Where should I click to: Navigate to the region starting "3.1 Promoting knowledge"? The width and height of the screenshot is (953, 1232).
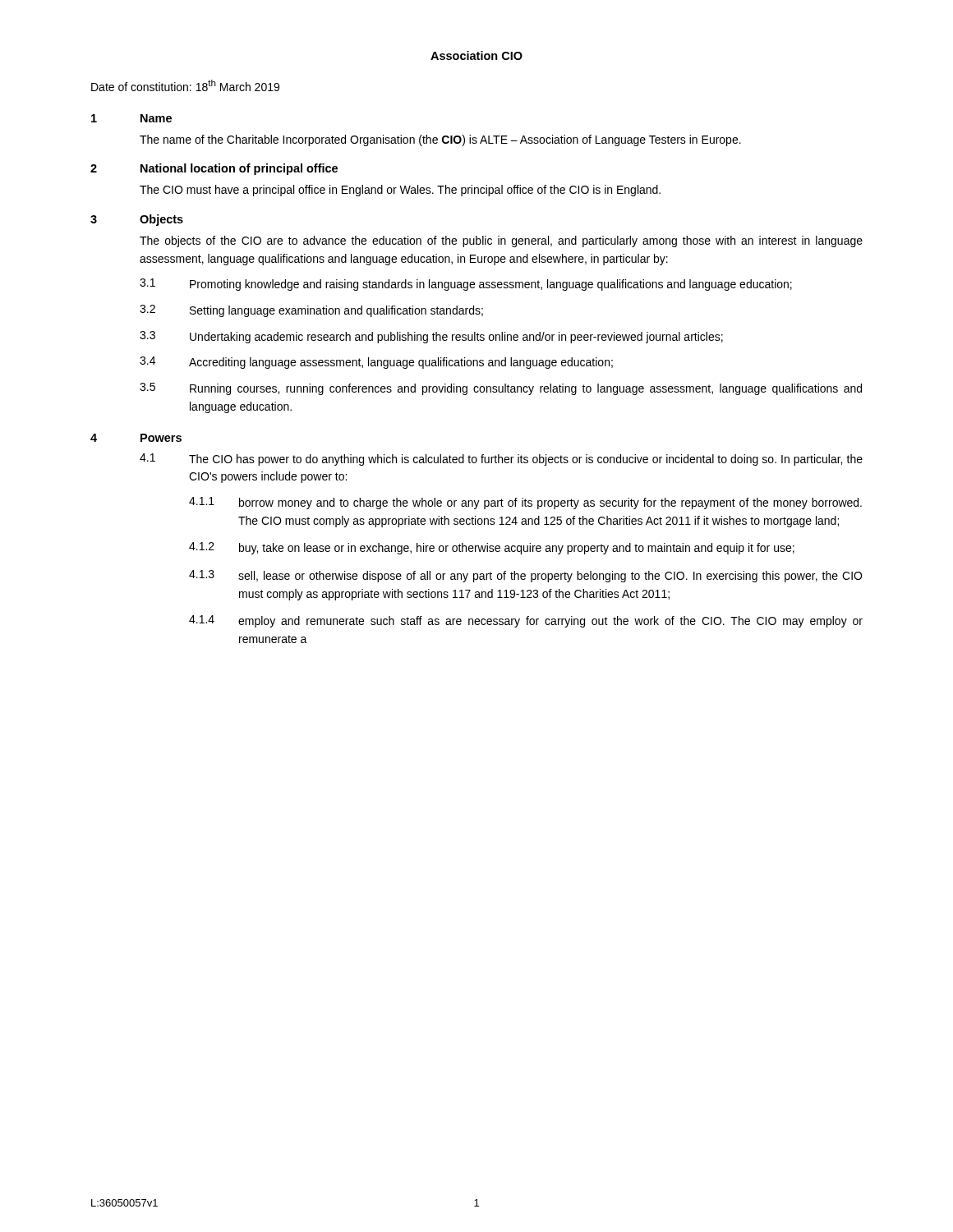point(501,285)
